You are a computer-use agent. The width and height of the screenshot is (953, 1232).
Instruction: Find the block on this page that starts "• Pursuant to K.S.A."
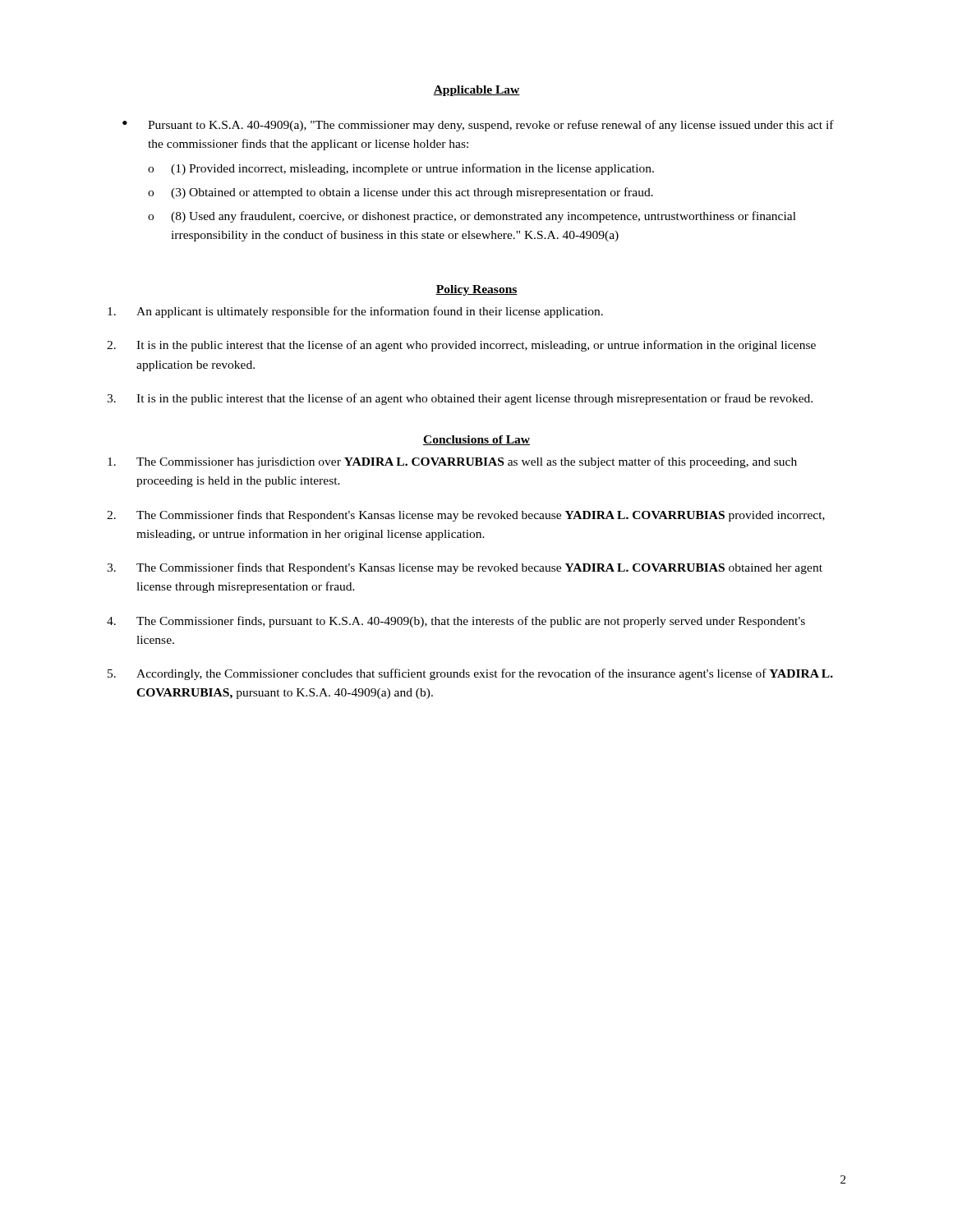(x=484, y=186)
